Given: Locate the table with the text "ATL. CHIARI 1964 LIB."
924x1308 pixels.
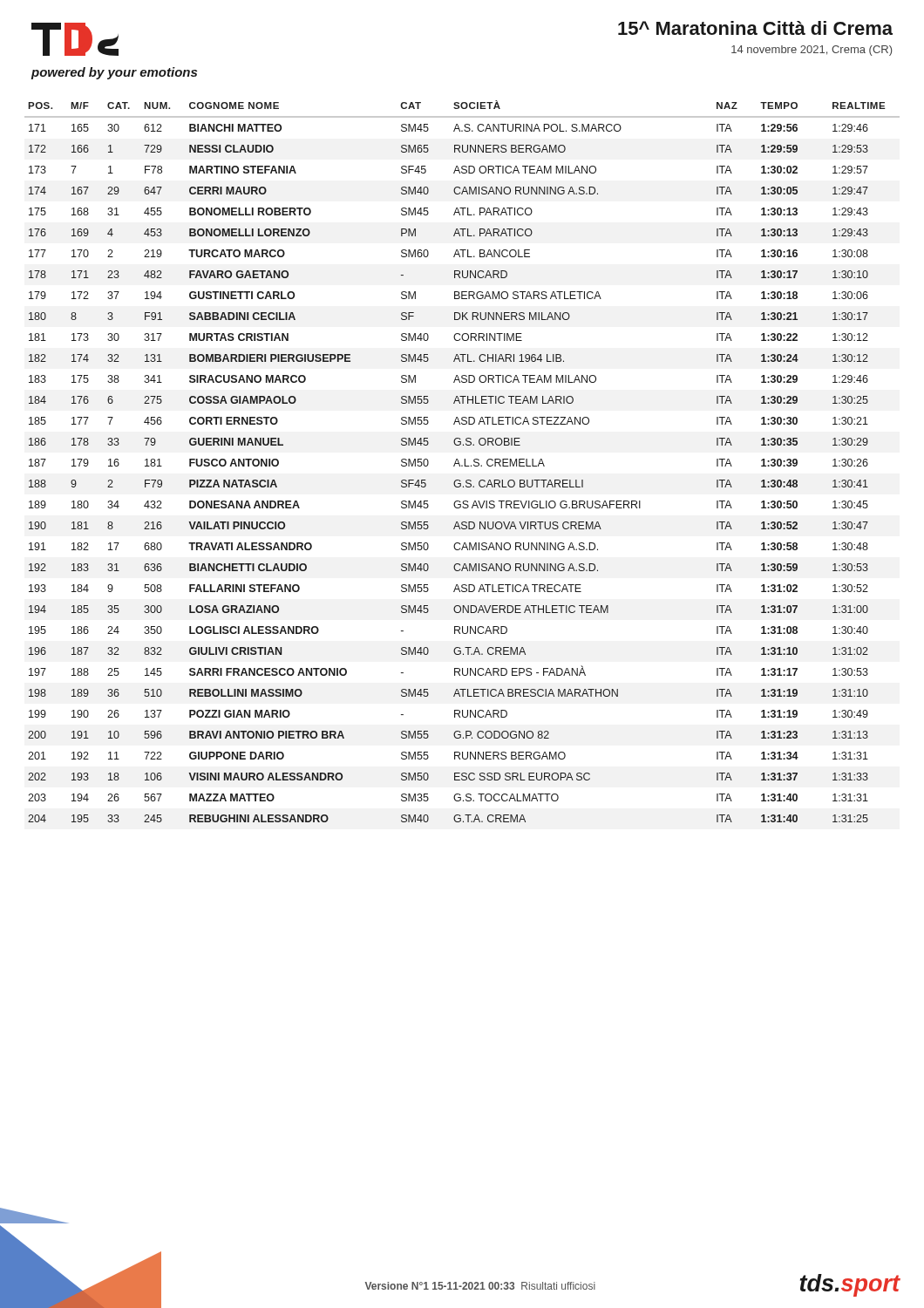Looking at the screenshot, I should (462, 462).
